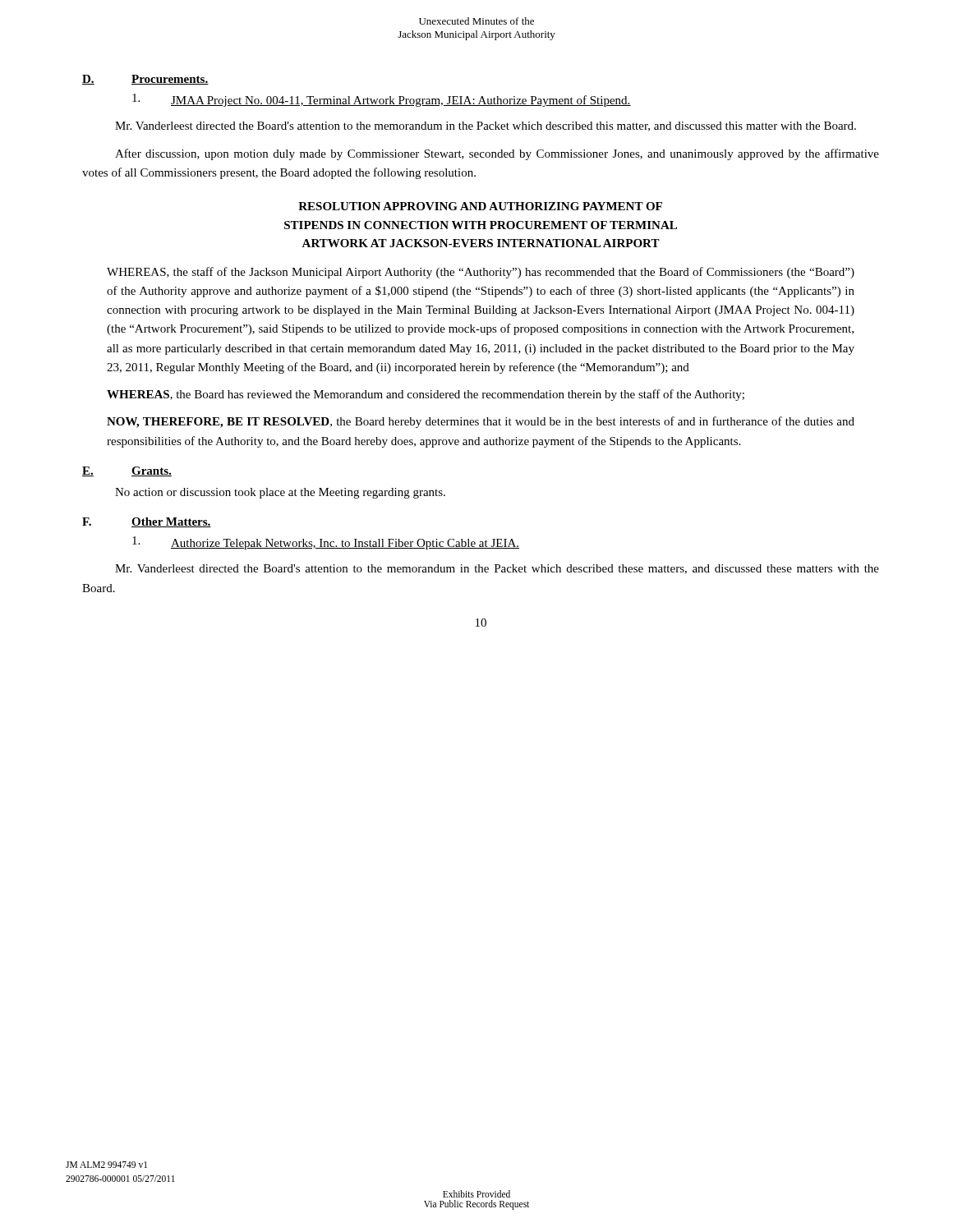Viewport: 953px width, 1232px height.
Task: Click on the region starting "WHEREAS, the staff"
Action: 481,319
